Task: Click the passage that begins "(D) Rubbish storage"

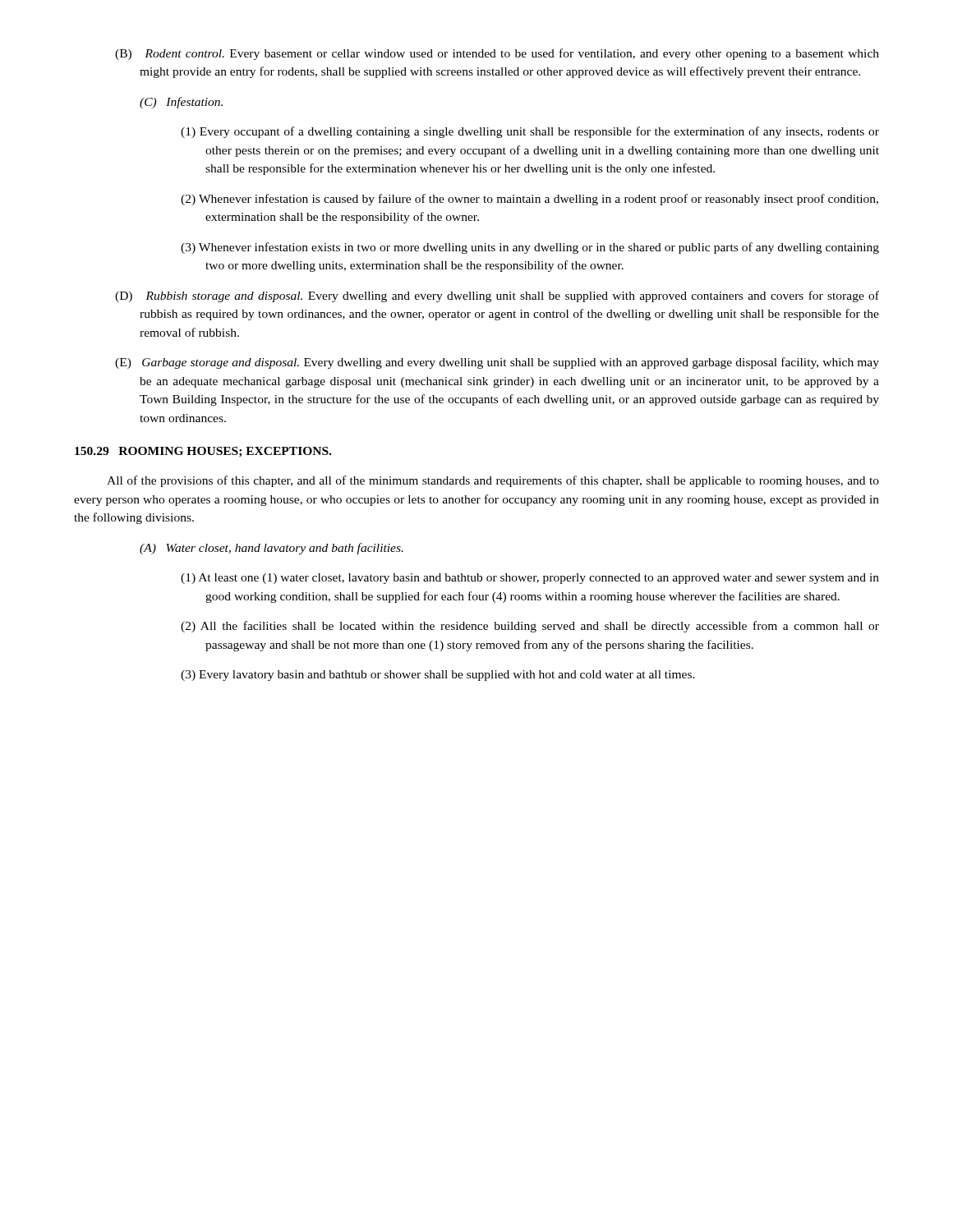Action: (x=476, y=314)
